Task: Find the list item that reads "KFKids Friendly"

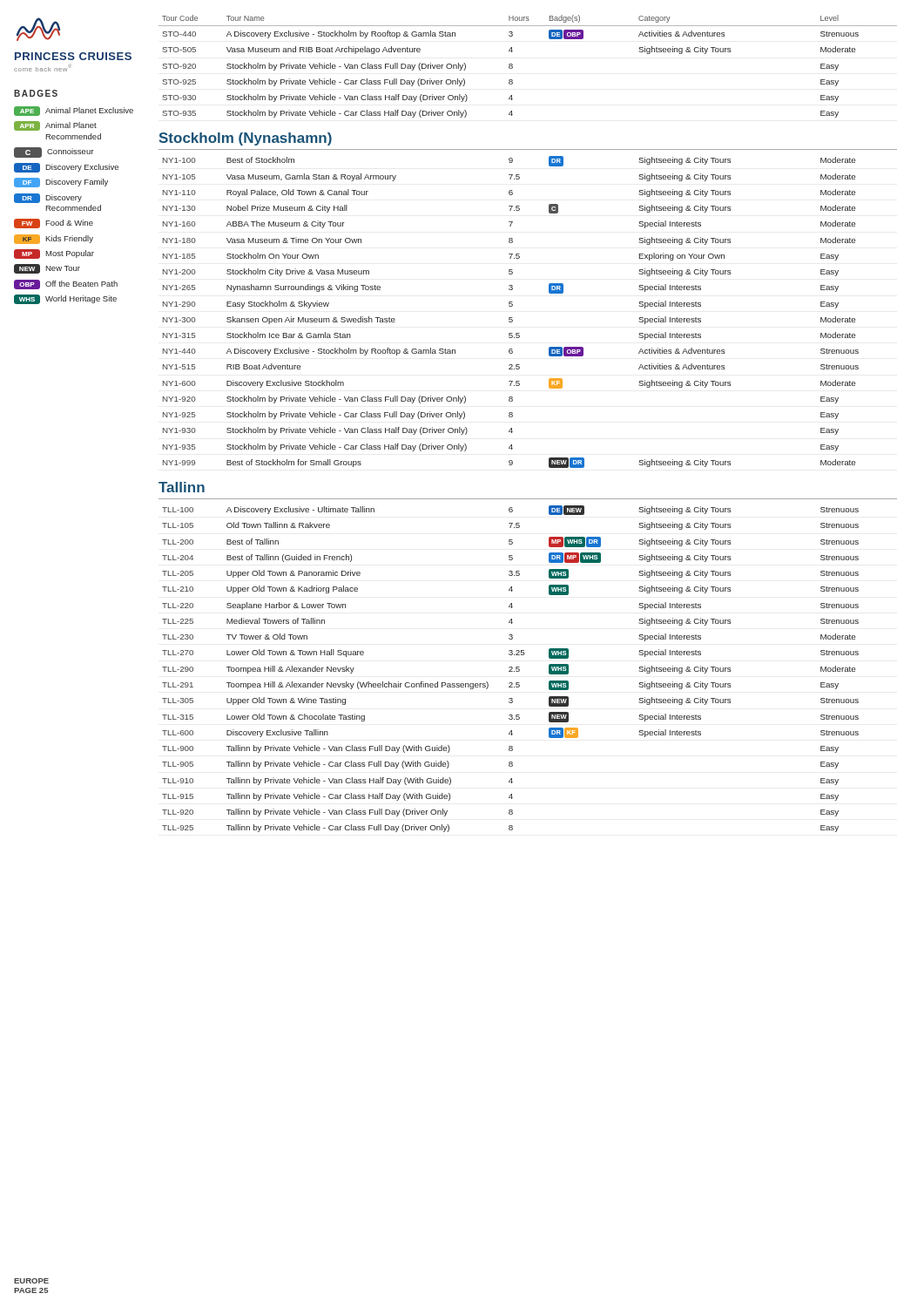Action: point(54,239)
